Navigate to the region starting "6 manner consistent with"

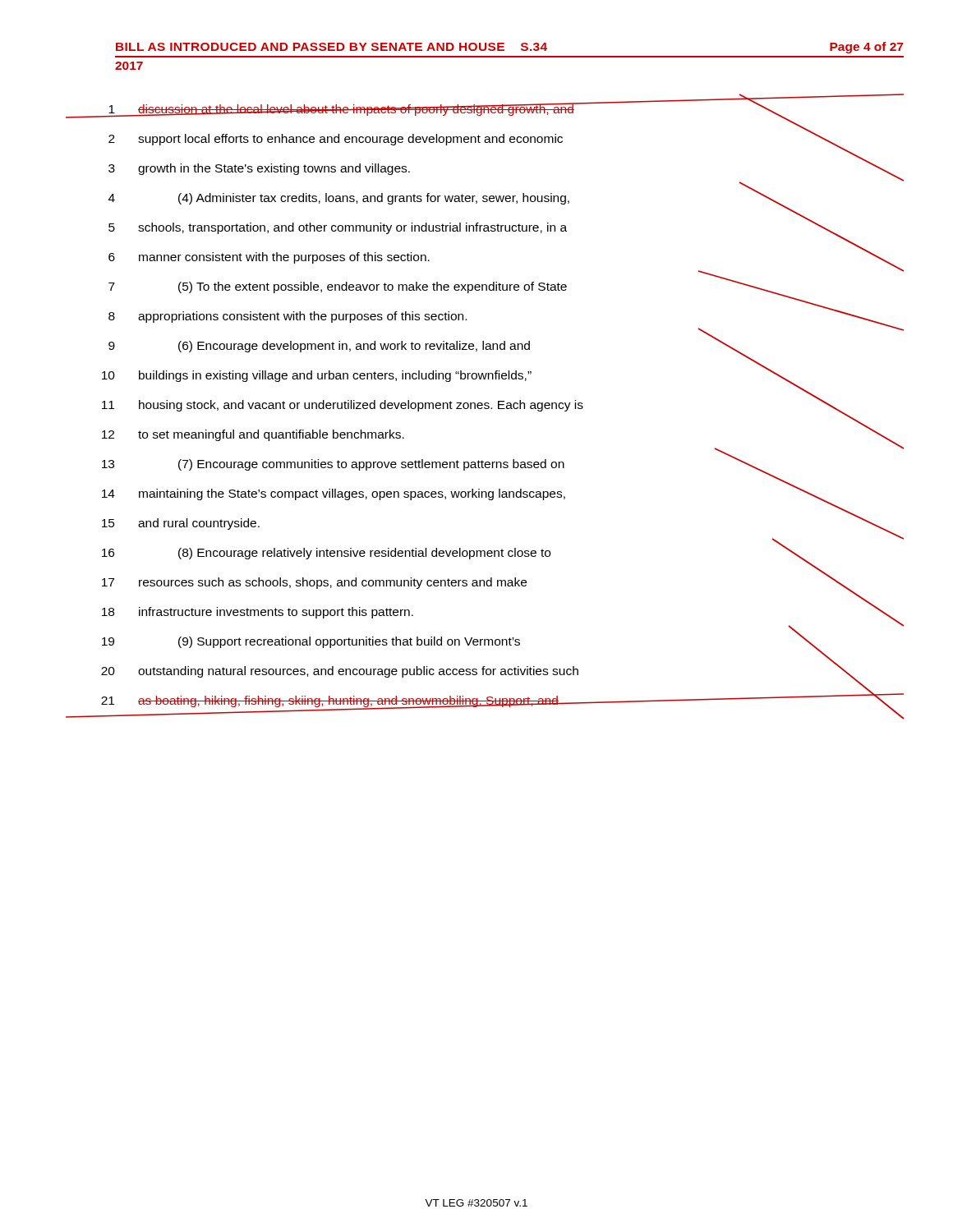263,257
